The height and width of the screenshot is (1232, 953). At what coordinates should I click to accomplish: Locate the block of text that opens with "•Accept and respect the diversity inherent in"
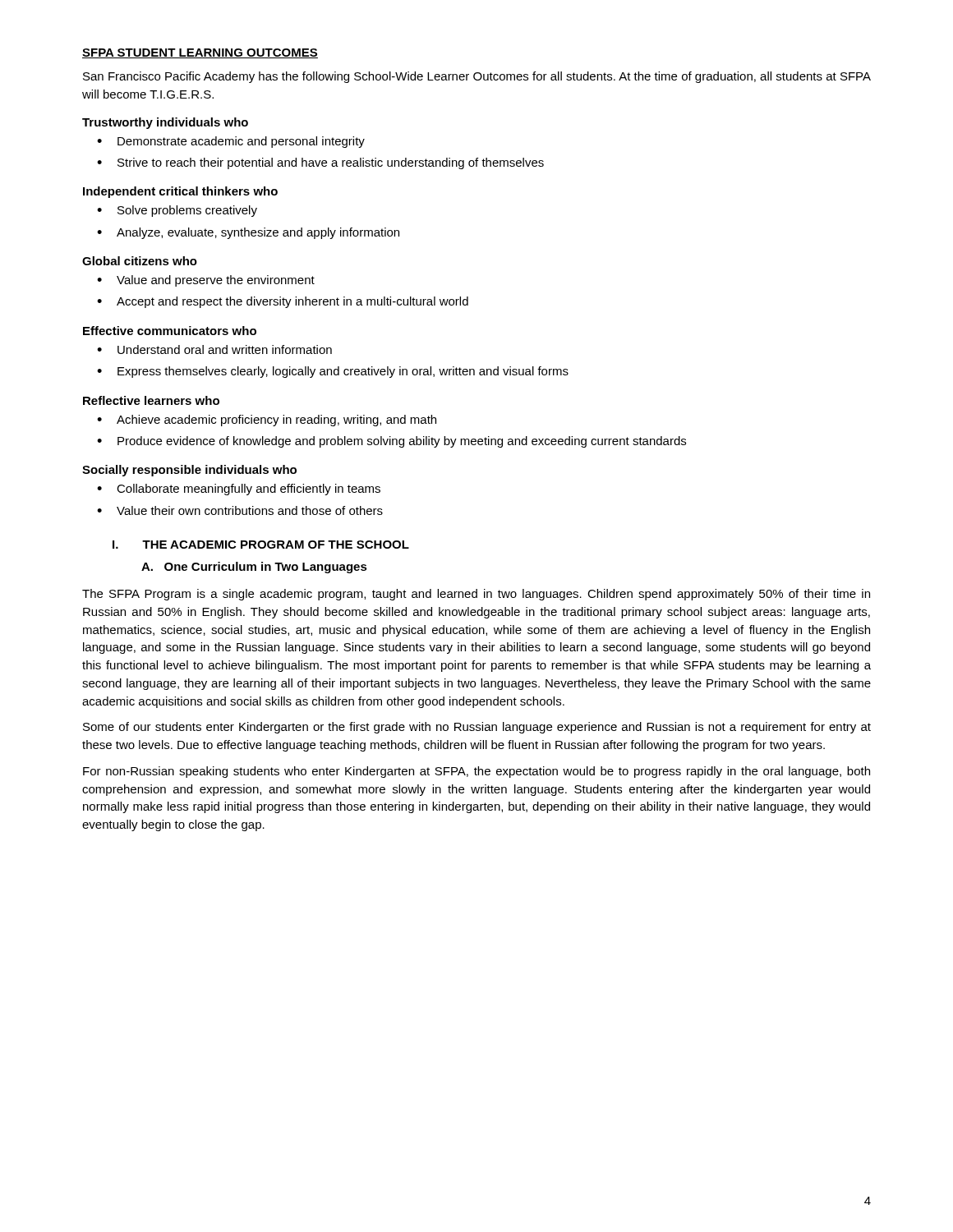pos(283,302)
